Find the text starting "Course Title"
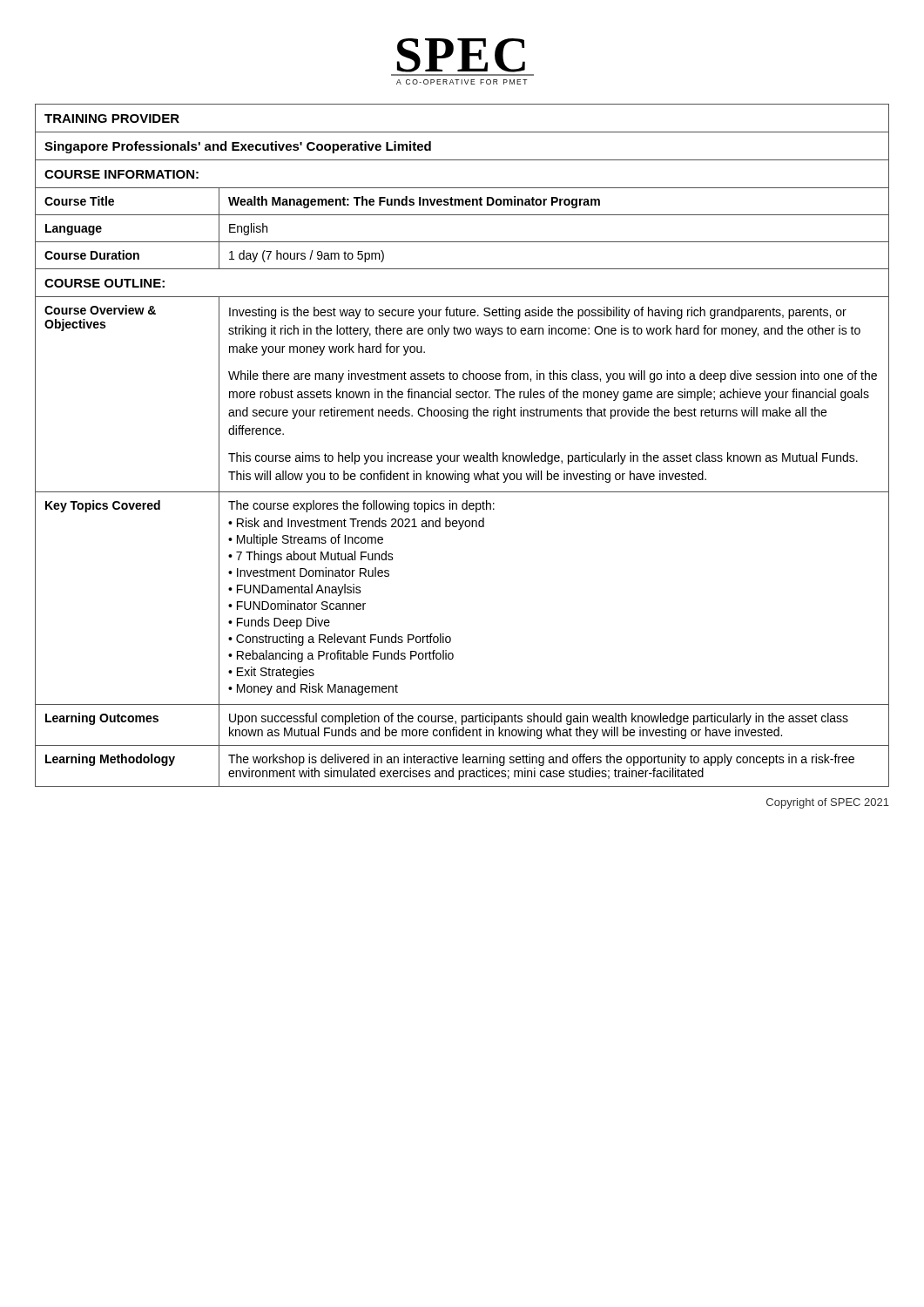The width and height of the screenshot is (924, 1307). point(80,201)
